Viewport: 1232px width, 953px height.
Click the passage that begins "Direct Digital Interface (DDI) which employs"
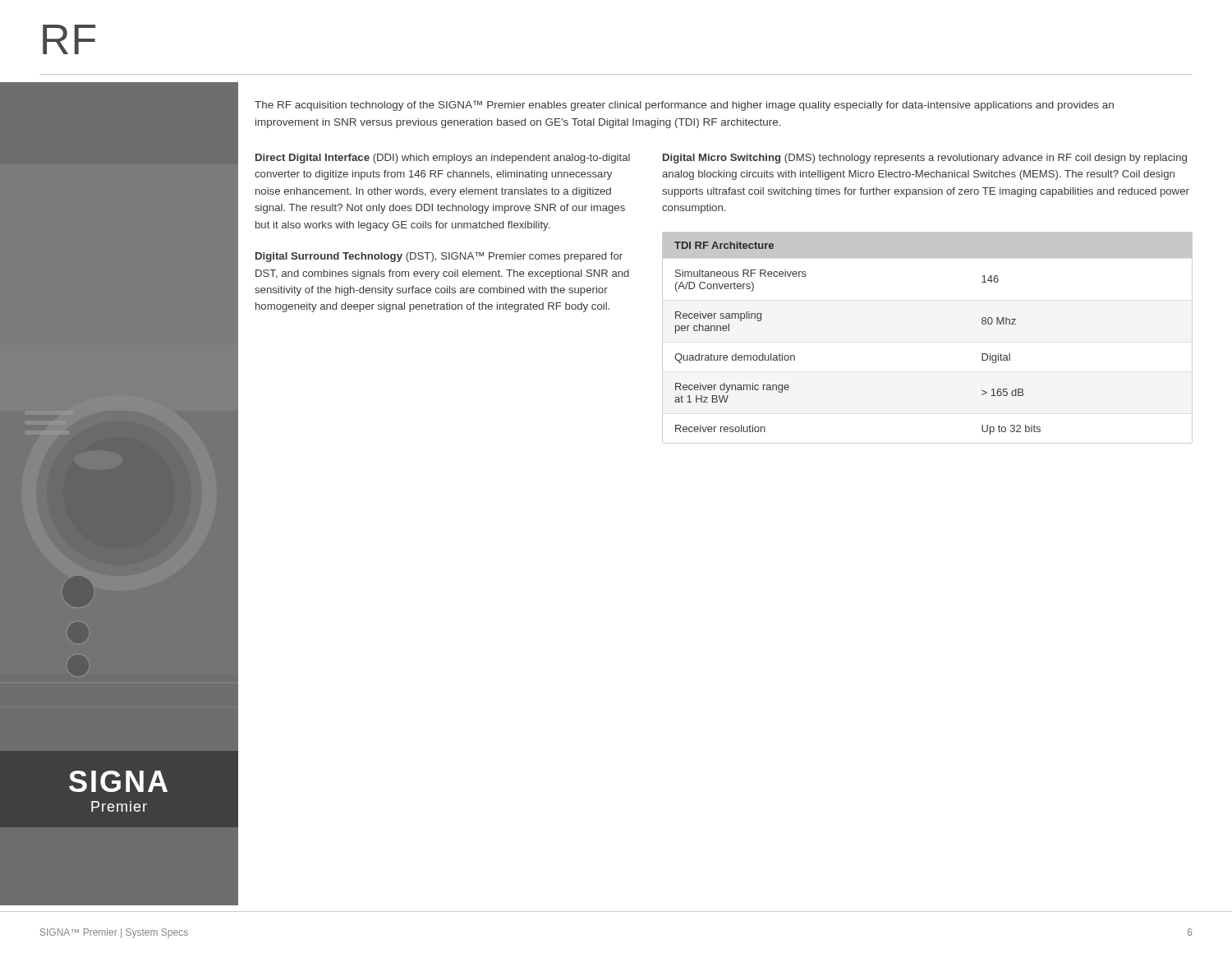pos(442,191)
